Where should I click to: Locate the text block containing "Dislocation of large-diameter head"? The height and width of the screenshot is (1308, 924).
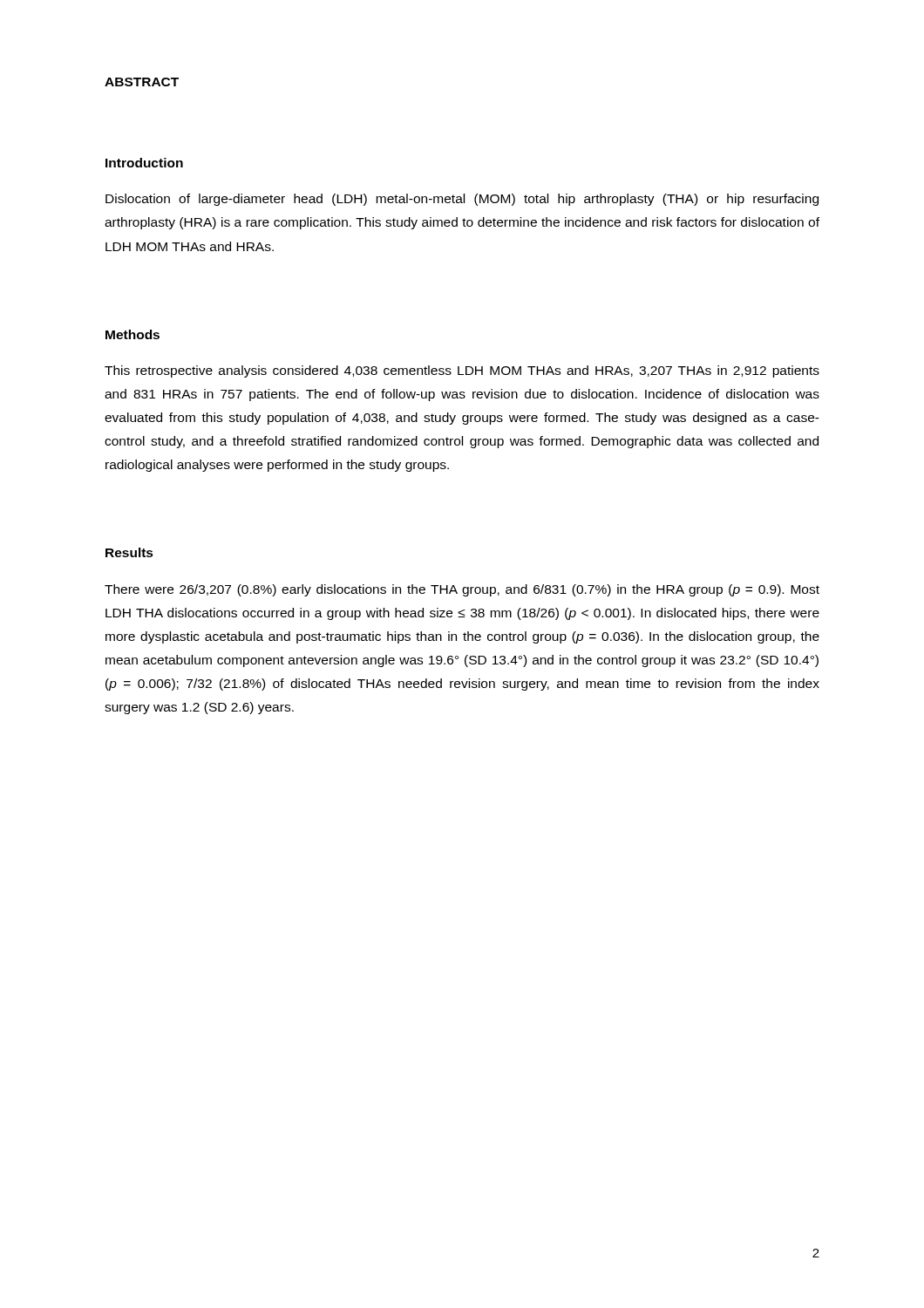point(462,222)
